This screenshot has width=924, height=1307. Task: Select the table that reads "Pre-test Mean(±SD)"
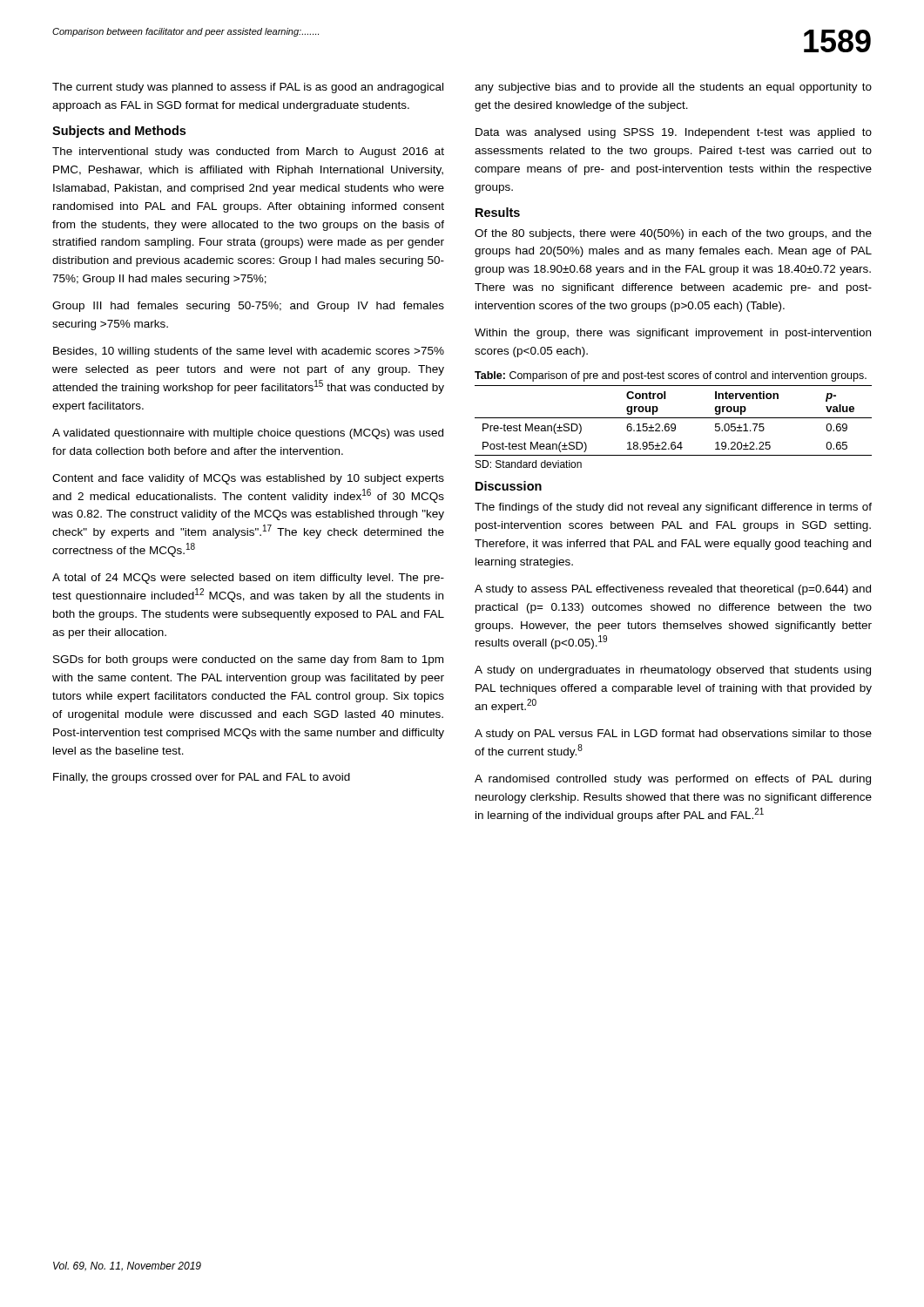pos(673,420)
